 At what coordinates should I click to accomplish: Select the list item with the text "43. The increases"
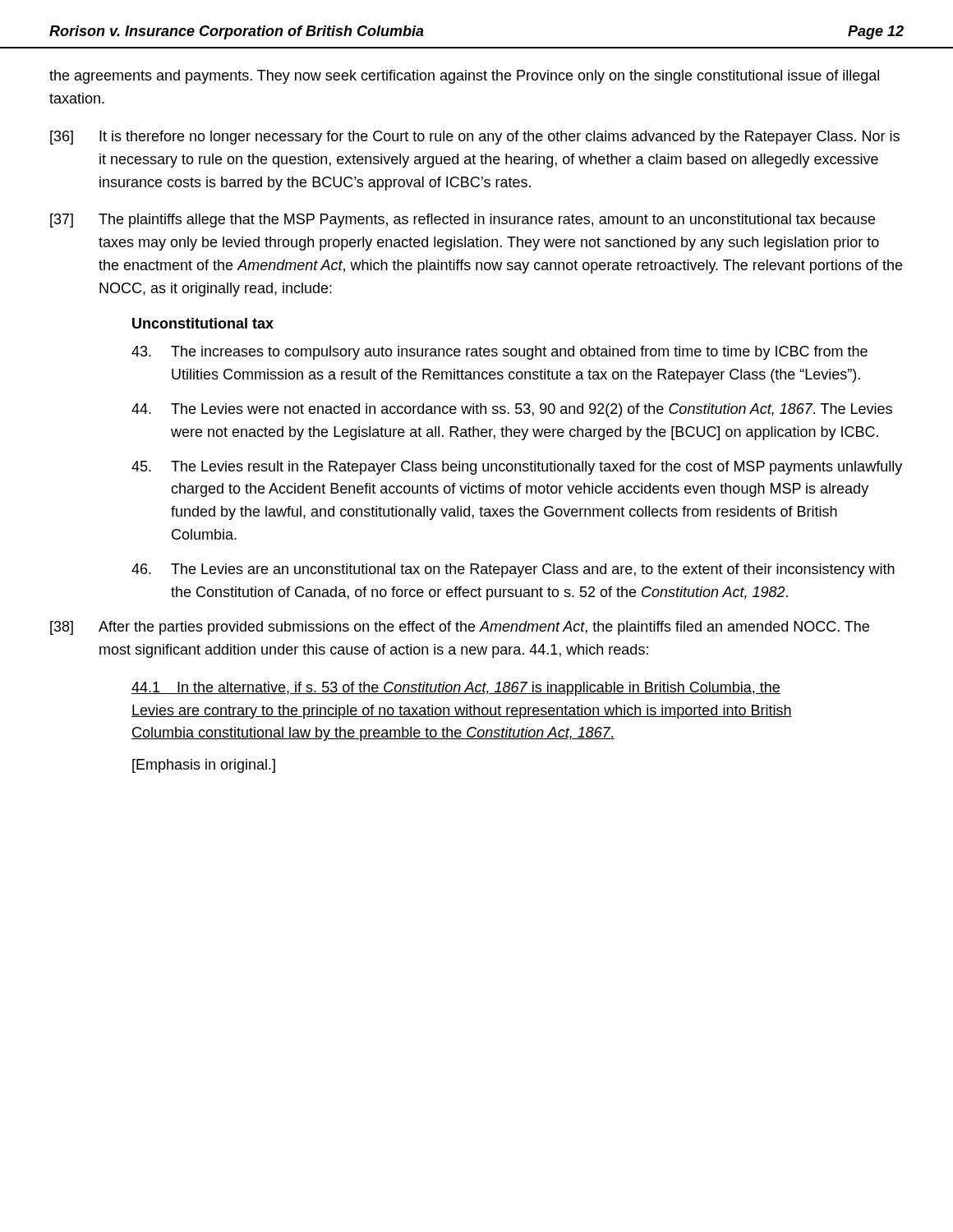[518, 364]
